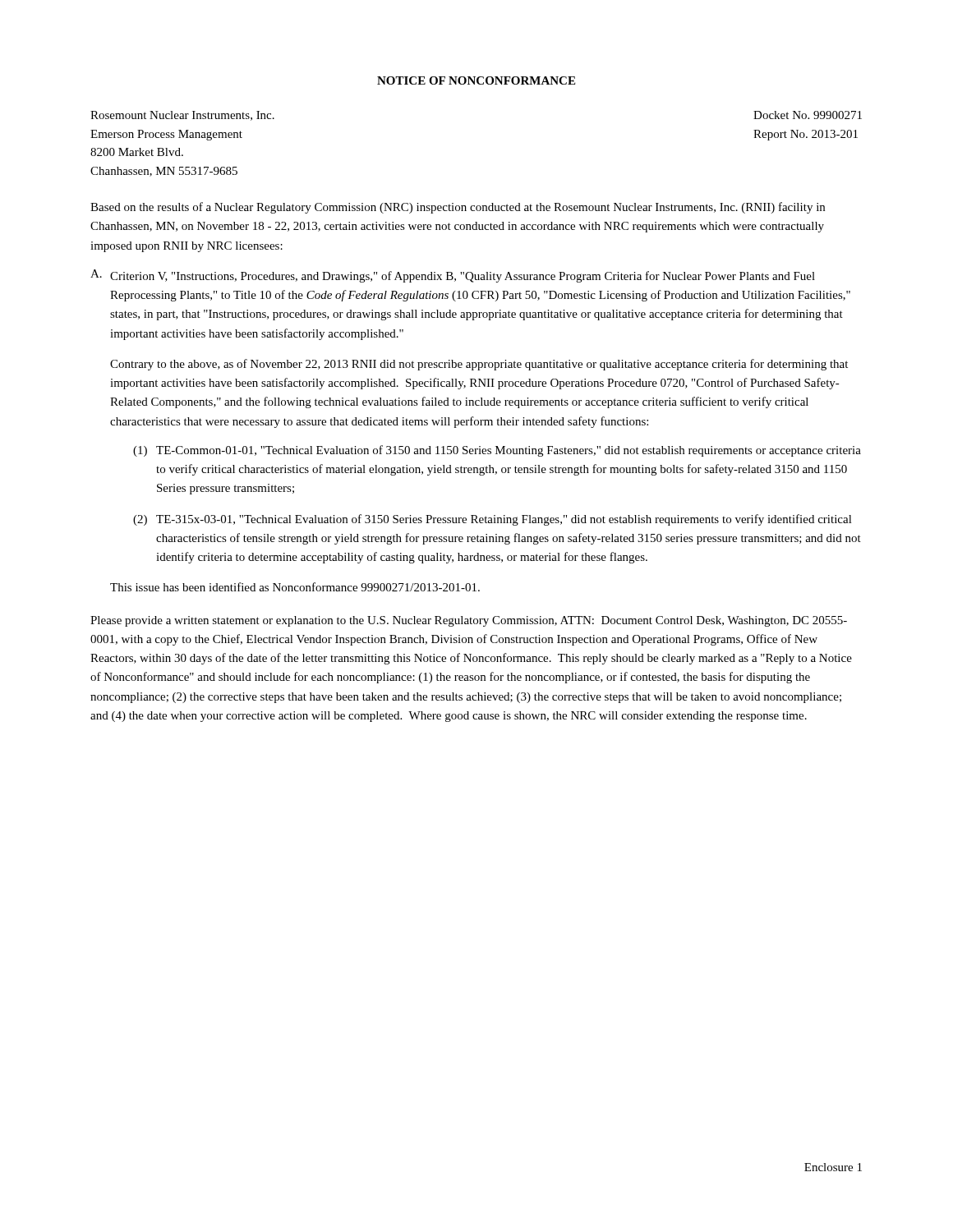Locate the block of text that opens with "Please provide a written statement"

tap(471, 667)
